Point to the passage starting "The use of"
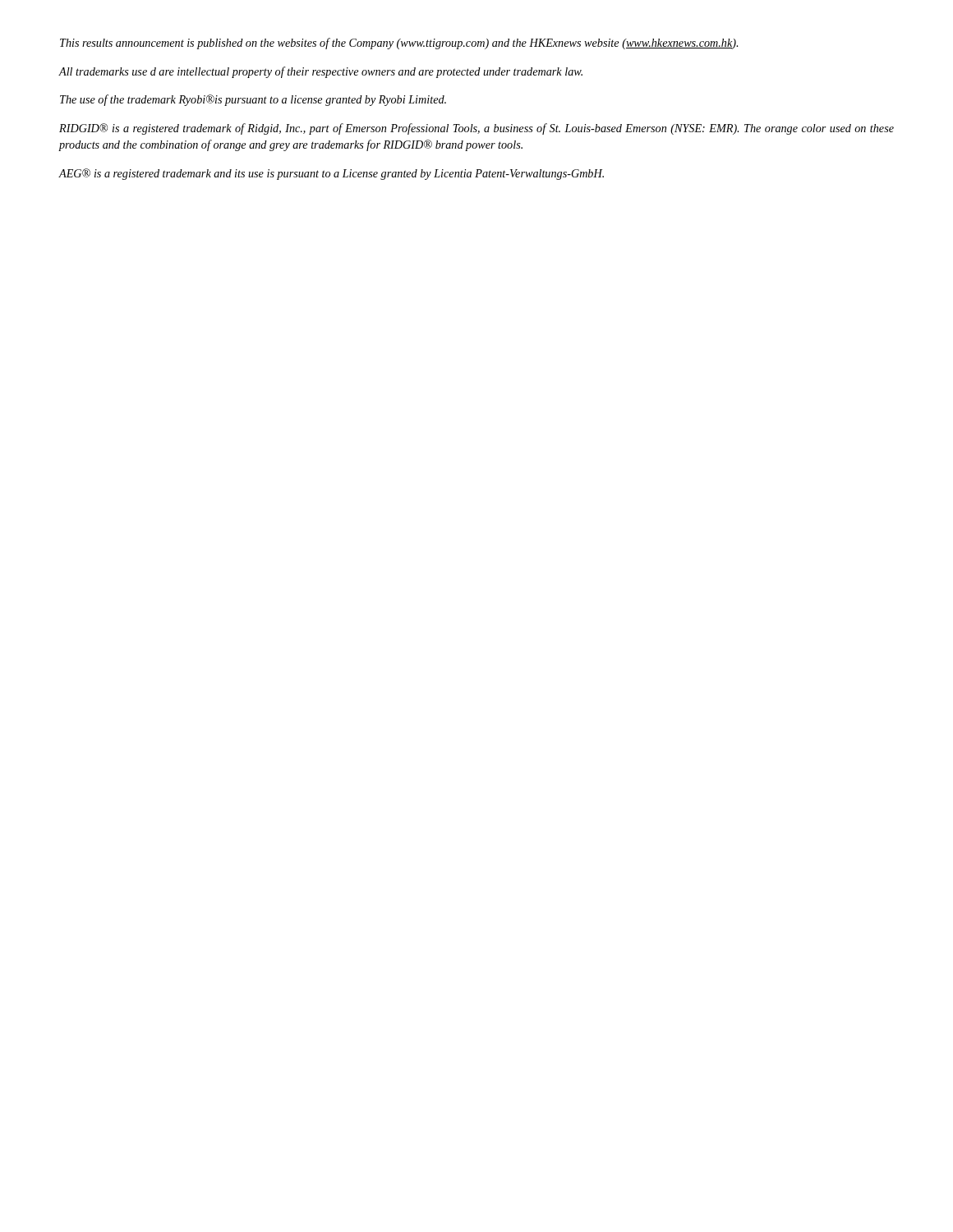The height and width of the screenshot is (1232, 953). 253,100
